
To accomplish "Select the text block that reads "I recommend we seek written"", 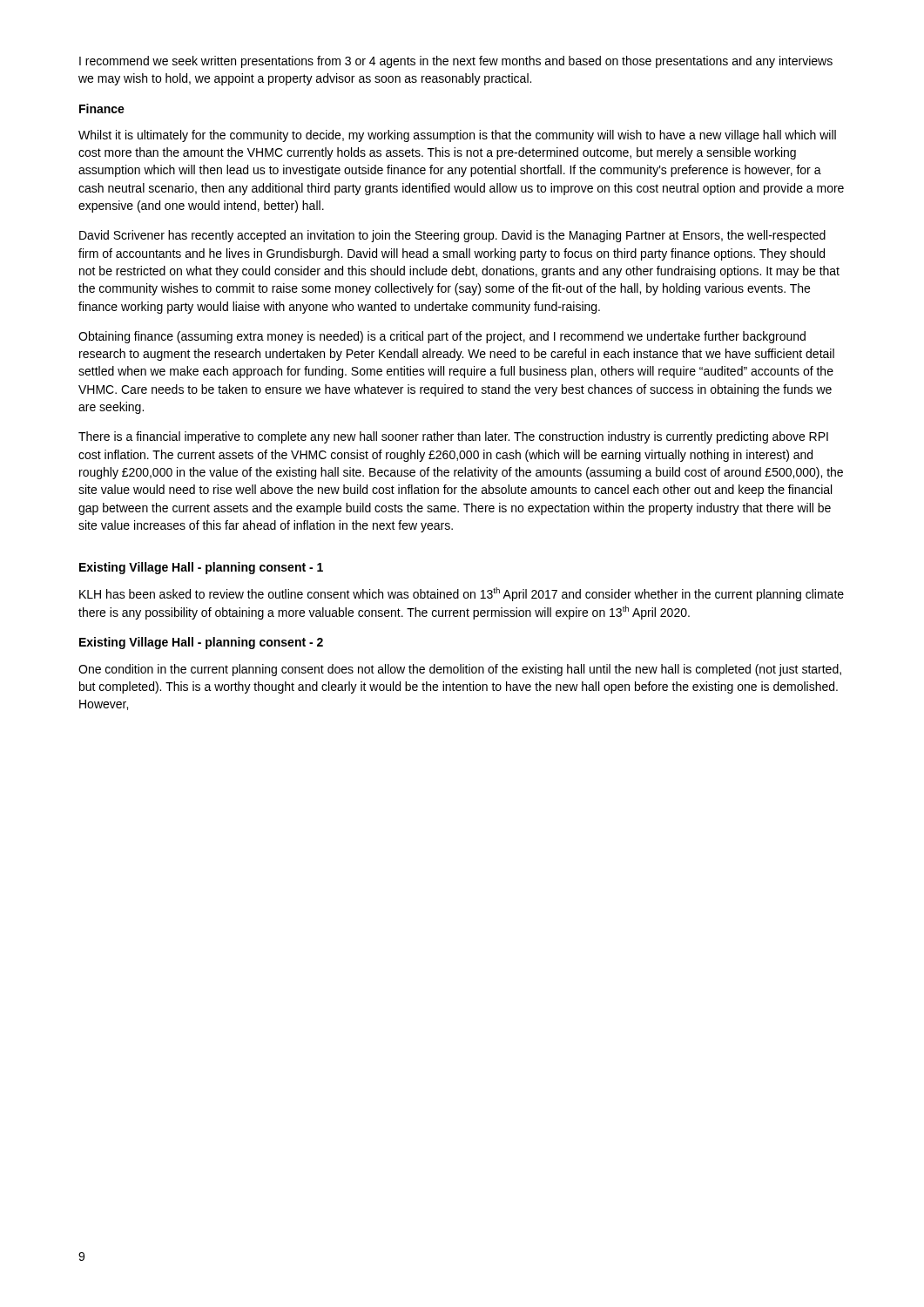I will coord(462,70).
